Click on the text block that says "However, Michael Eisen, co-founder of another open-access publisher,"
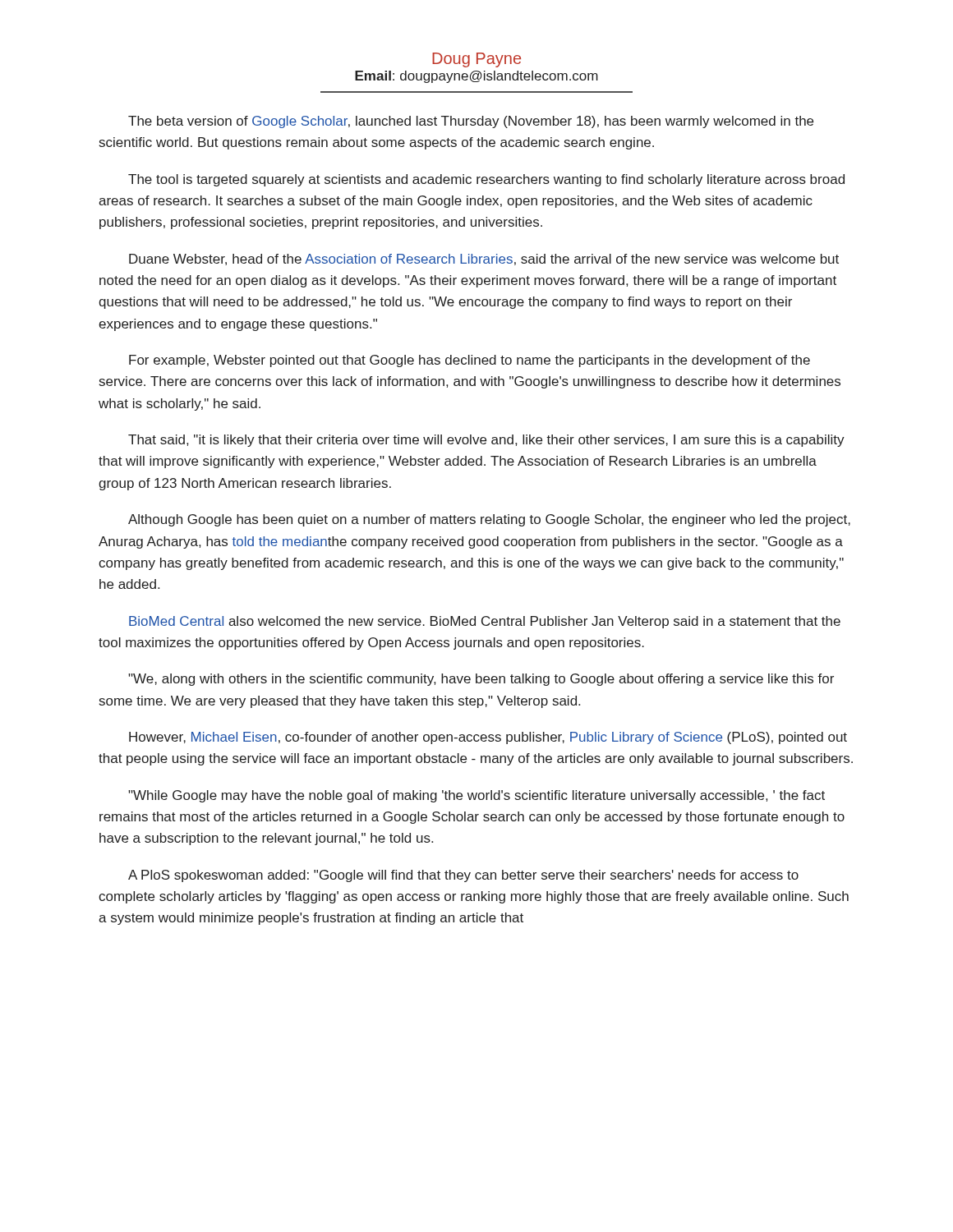The height and width of the screenshot is (1232, 953). coord(476,748)
